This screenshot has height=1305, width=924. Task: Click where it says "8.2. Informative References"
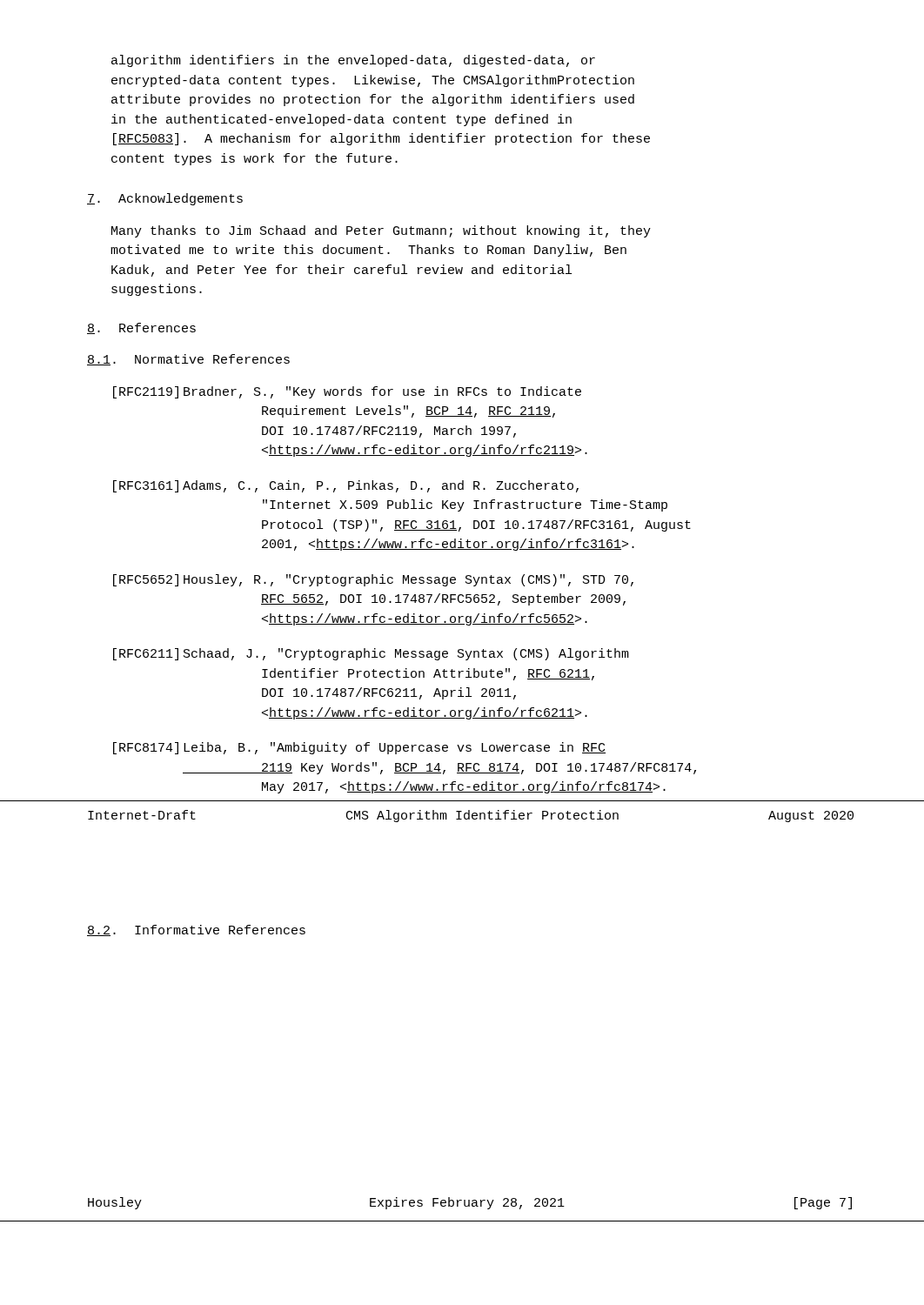coord(197,931)
